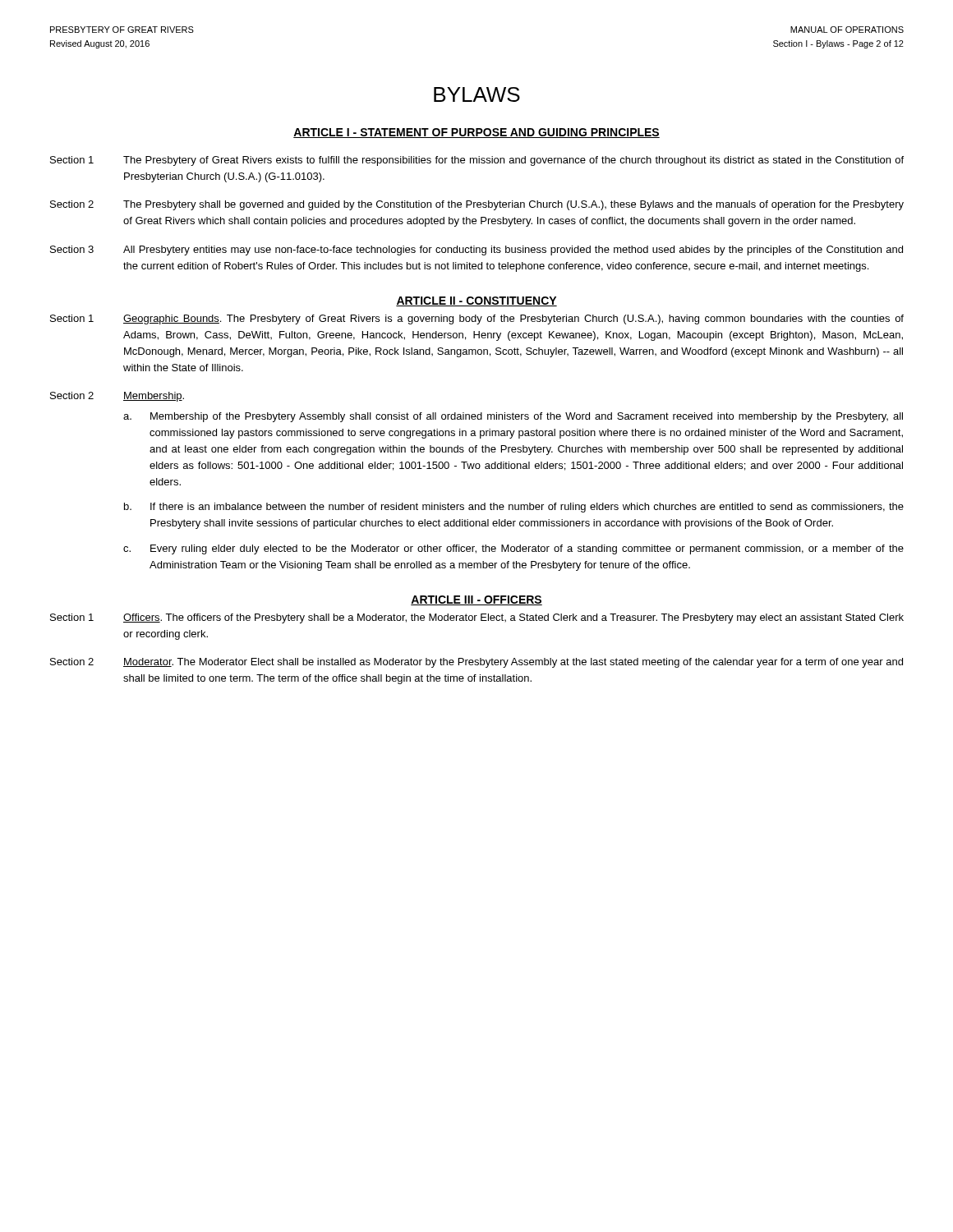Image resolution: width=953 pixels, height=1232 pixels.
Task: Click on the text block containing "Section 2 Moderator. The"
Action: pyautogui.click(x=476, y=670)
